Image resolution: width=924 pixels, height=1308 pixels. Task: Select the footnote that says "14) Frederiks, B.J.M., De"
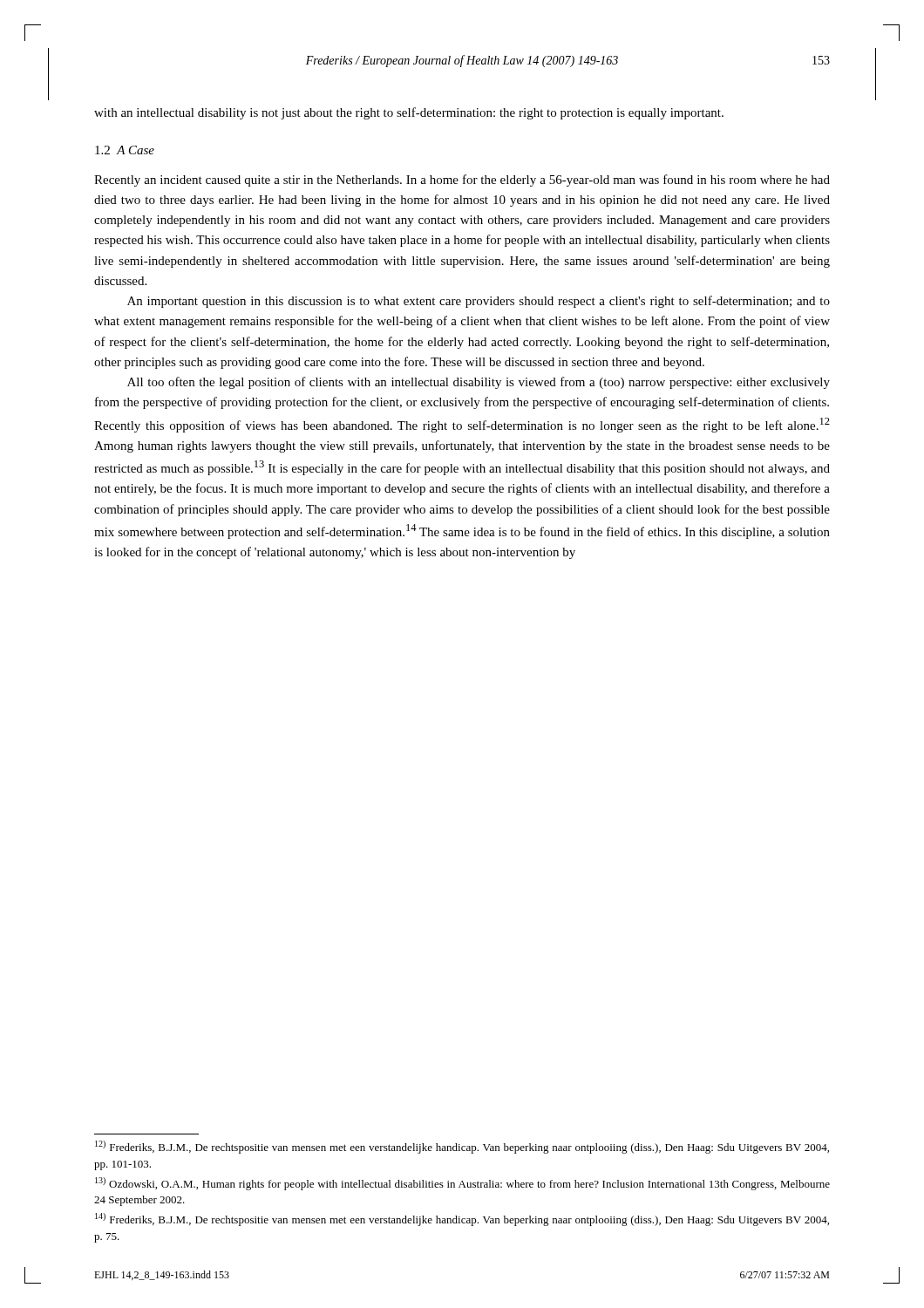click(462, 1228)
